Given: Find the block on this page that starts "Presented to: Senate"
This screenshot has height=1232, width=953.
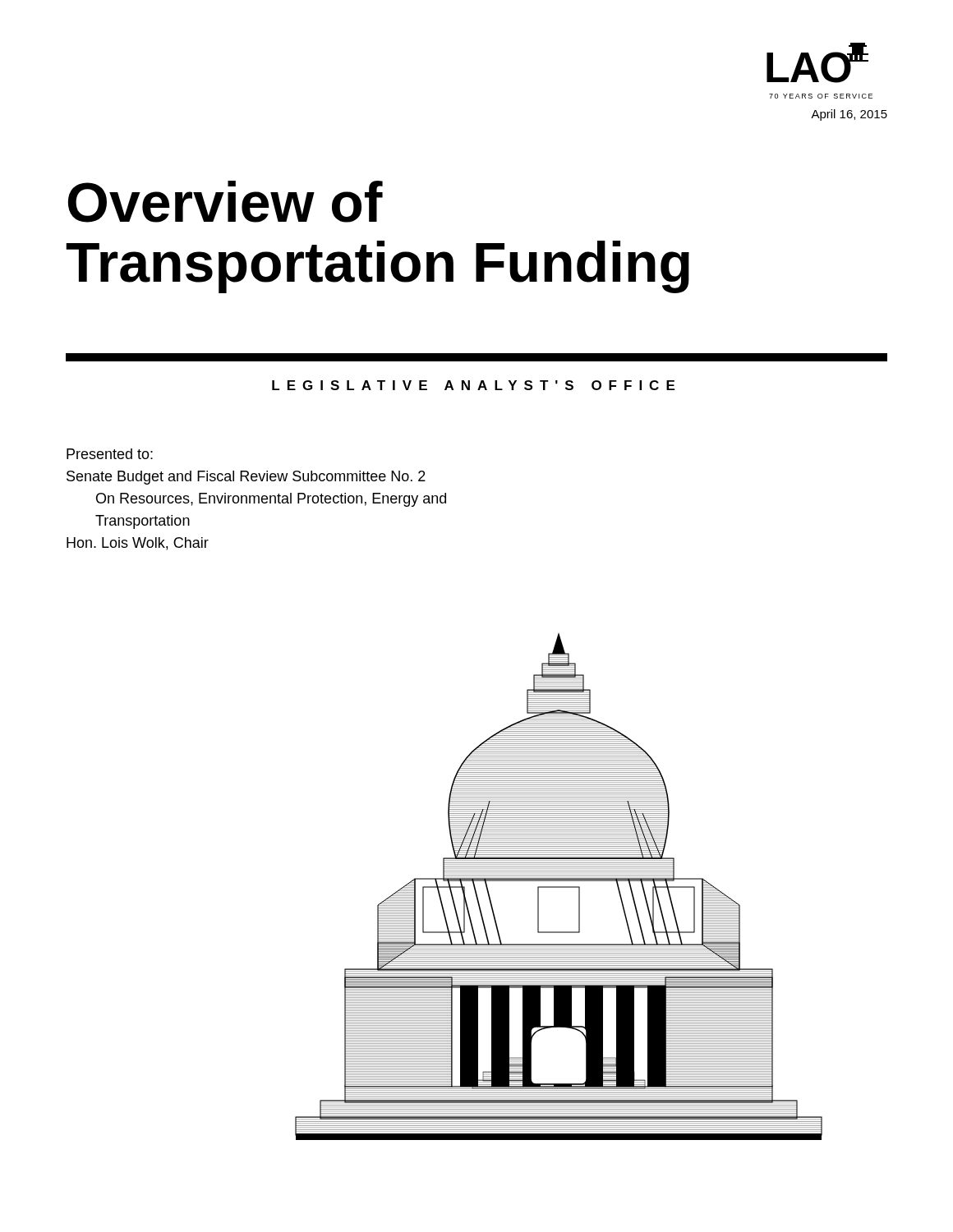Looking at the screenshot, I should tap(256, 499).
